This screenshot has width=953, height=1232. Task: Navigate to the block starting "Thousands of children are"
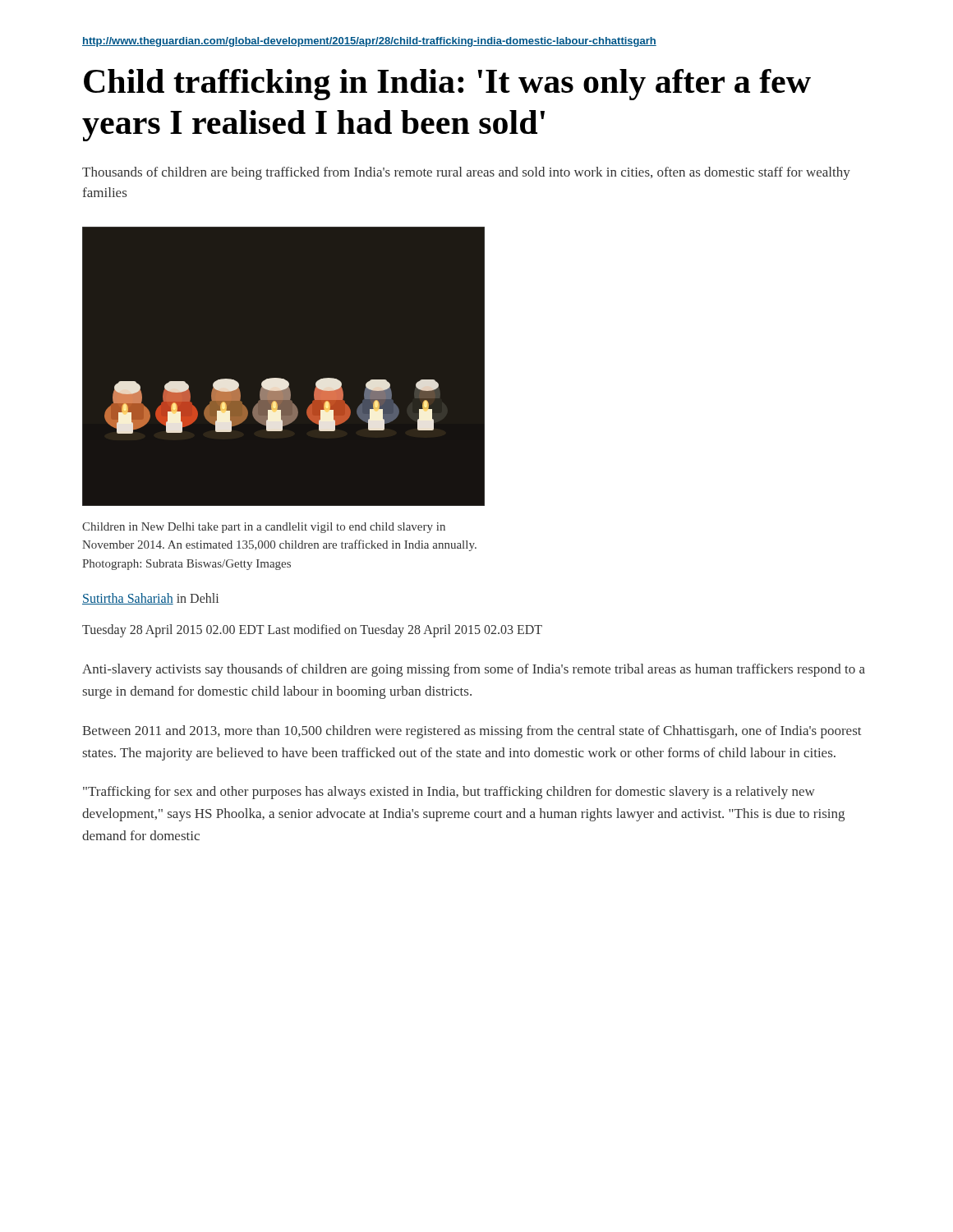pyautogui.click(x=466, y=182)
